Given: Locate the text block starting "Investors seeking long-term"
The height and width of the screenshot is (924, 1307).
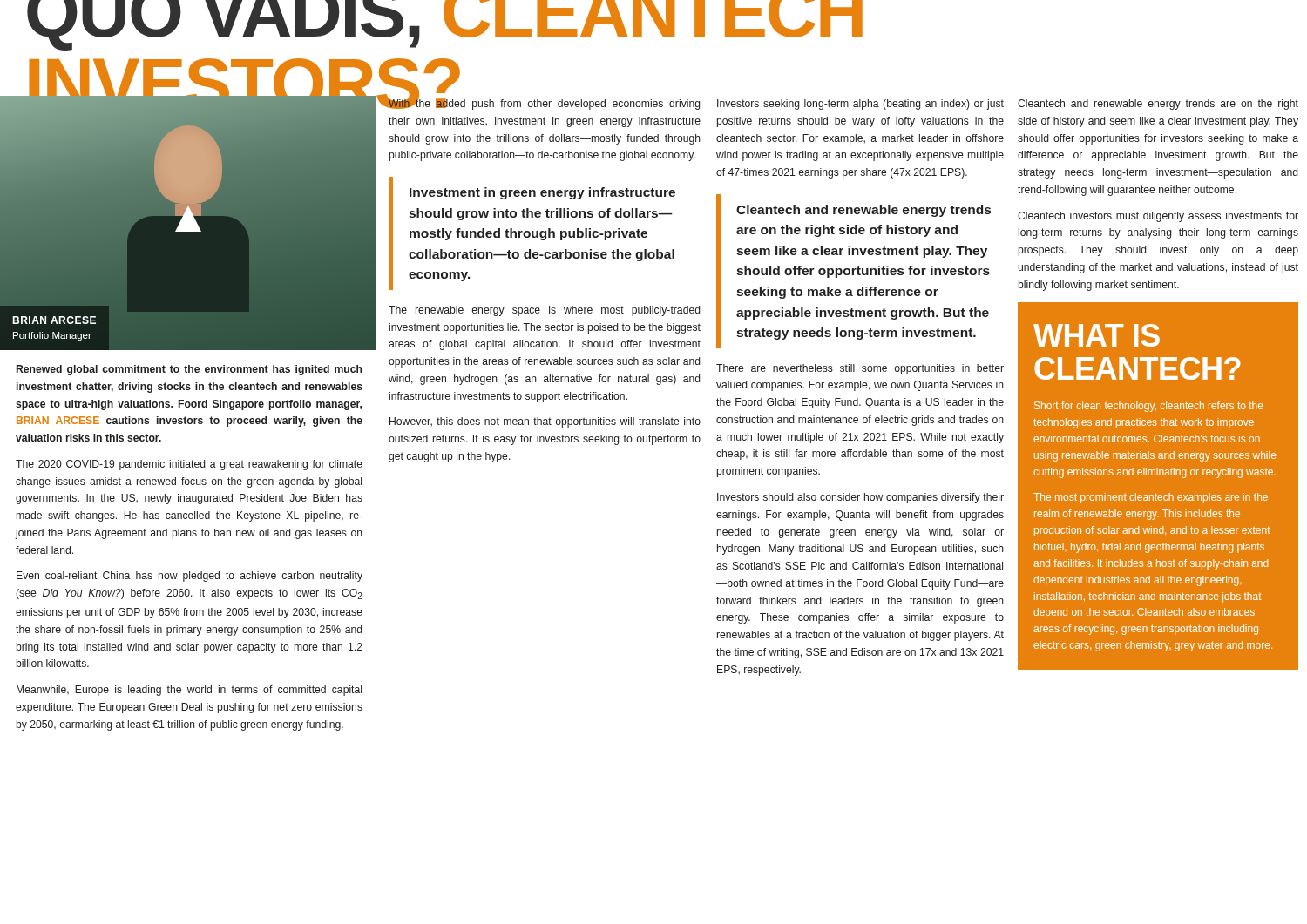Looking at the screenshot, I should click(860, 139).
